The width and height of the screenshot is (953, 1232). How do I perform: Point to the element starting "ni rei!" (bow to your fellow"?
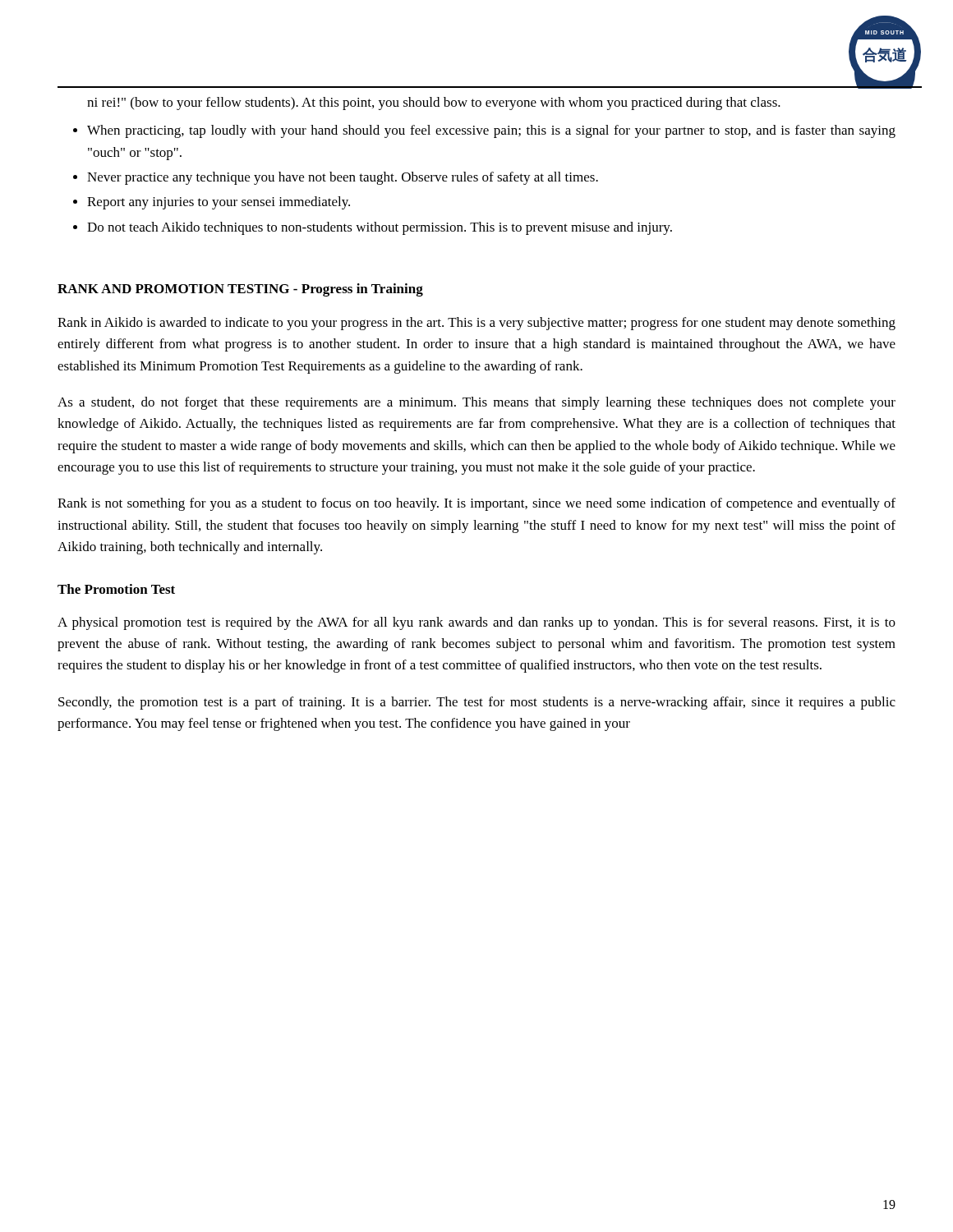tap(434, 102)
